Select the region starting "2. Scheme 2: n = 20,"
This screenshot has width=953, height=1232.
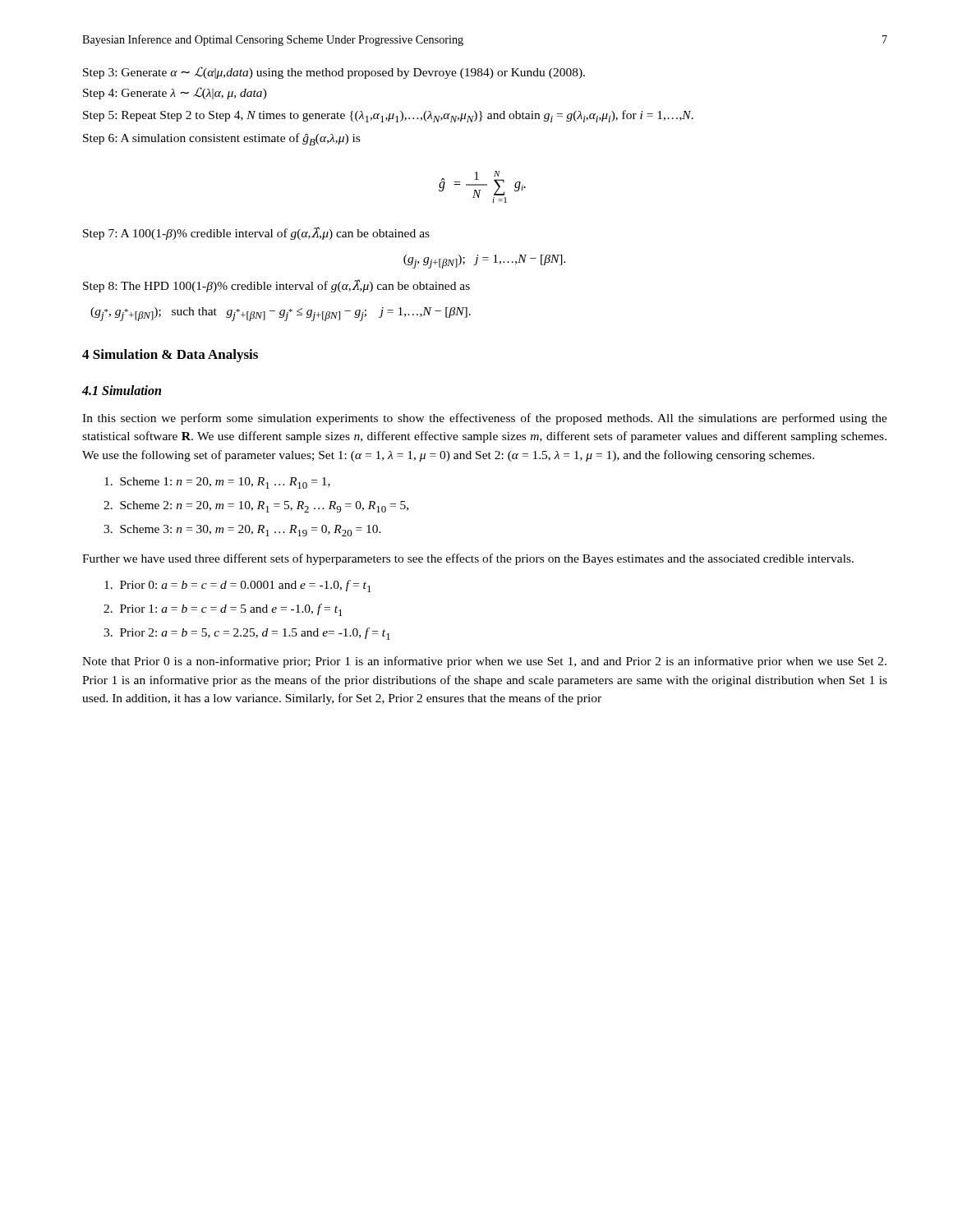coord(256,506)
